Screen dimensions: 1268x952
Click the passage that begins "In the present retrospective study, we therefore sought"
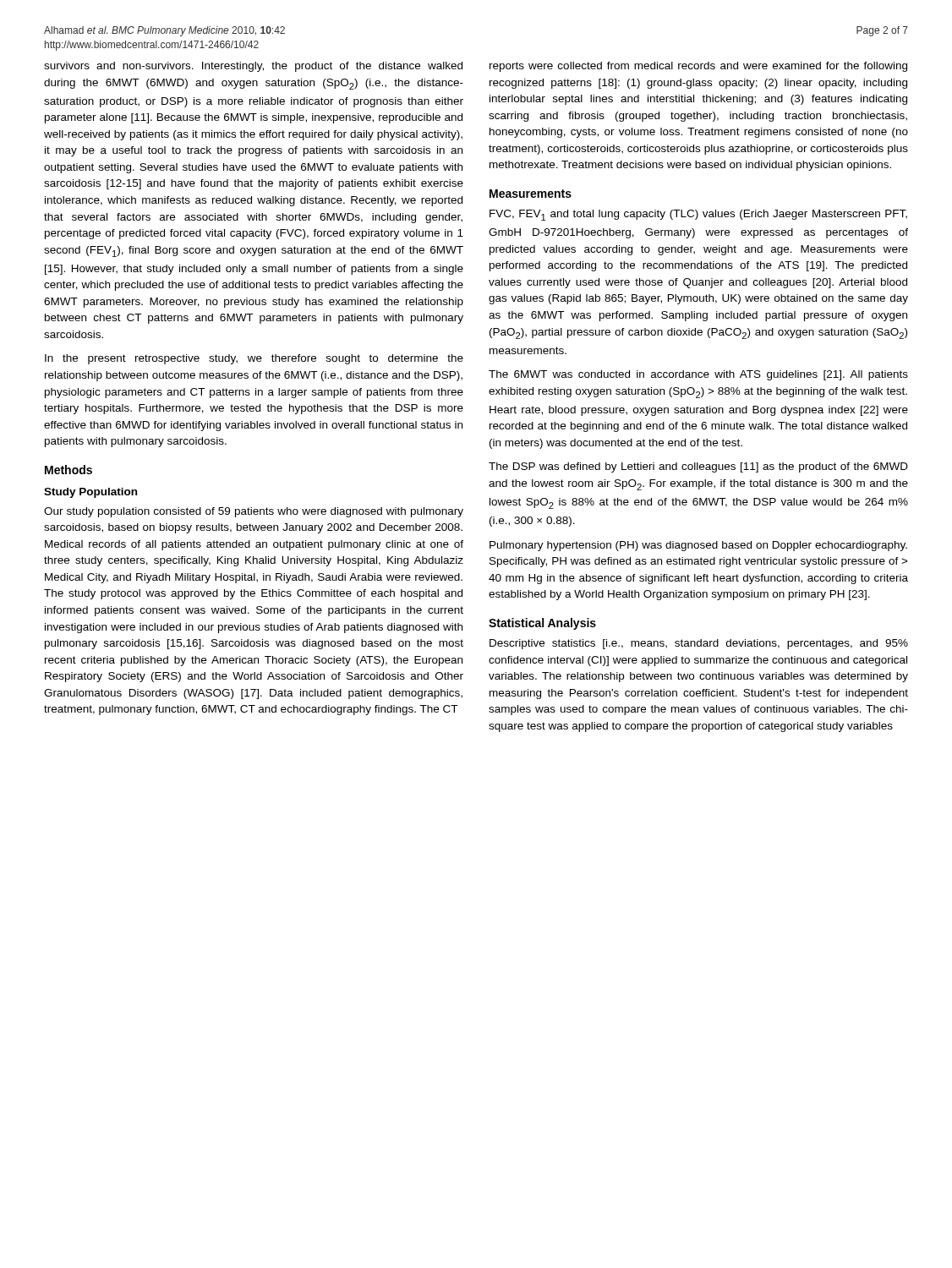pyautogui.click(x=254, y=400)
